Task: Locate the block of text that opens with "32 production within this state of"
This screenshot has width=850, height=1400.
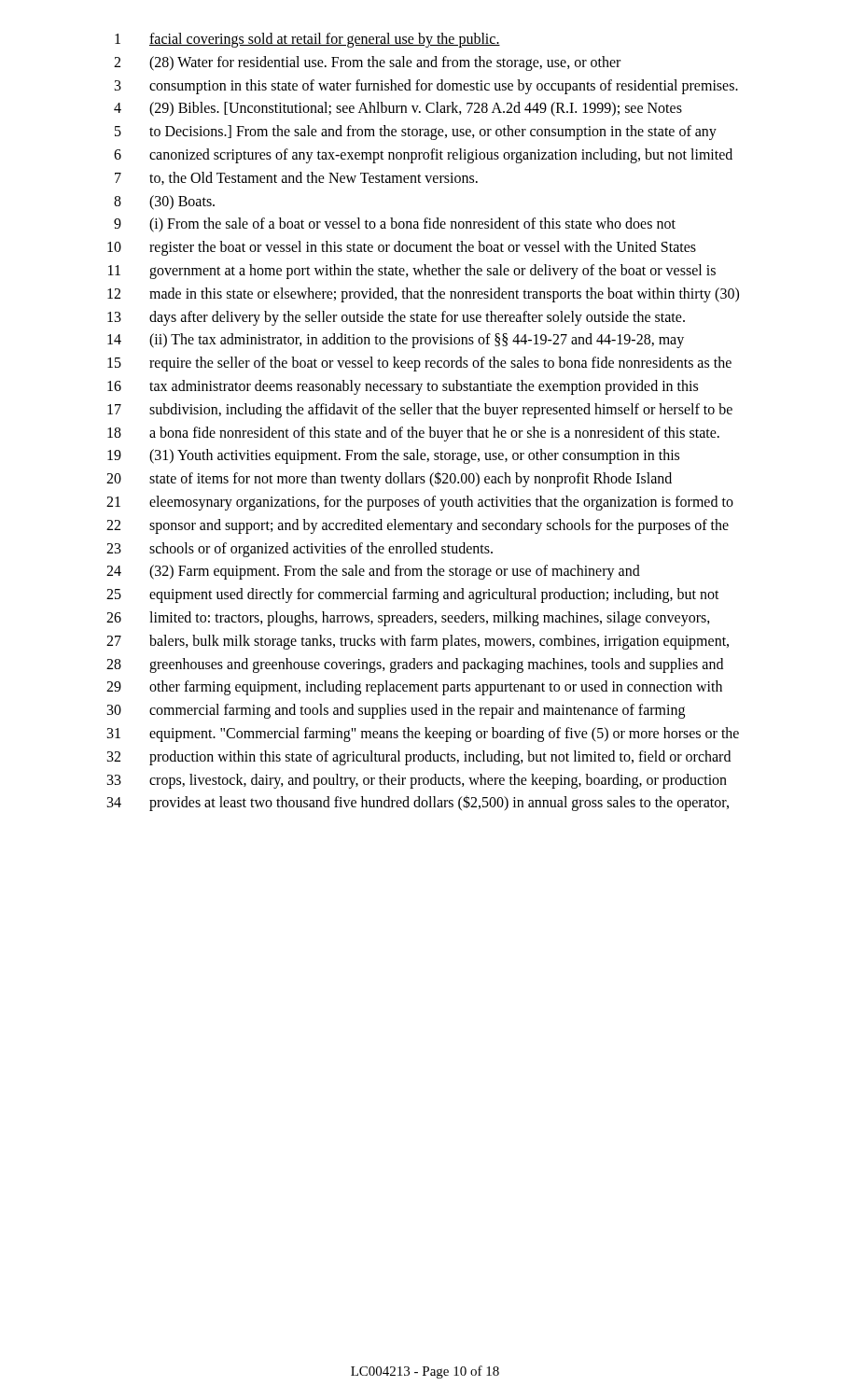Action: coord(434,757)
